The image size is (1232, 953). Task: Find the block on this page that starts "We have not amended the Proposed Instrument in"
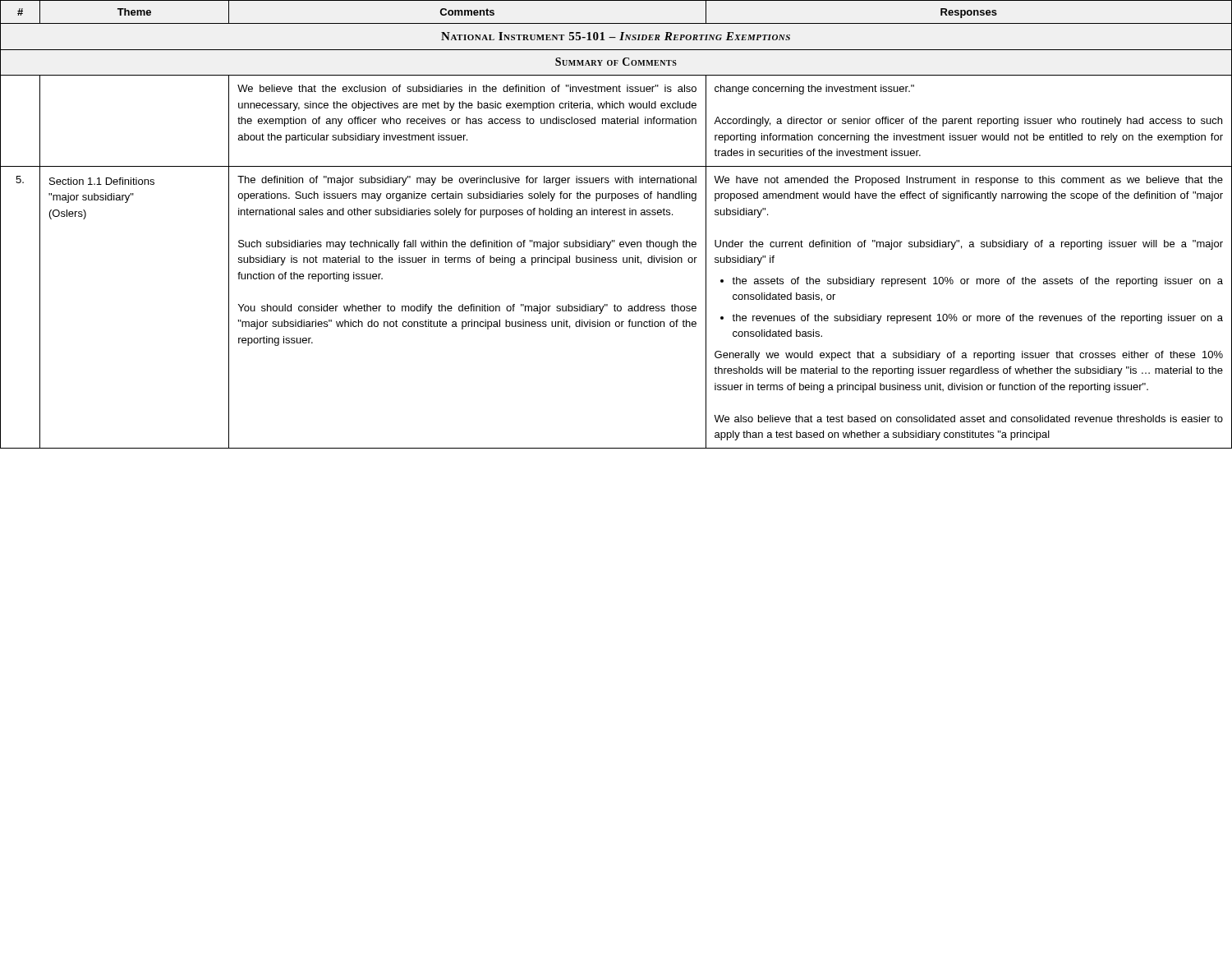[969, 307]
